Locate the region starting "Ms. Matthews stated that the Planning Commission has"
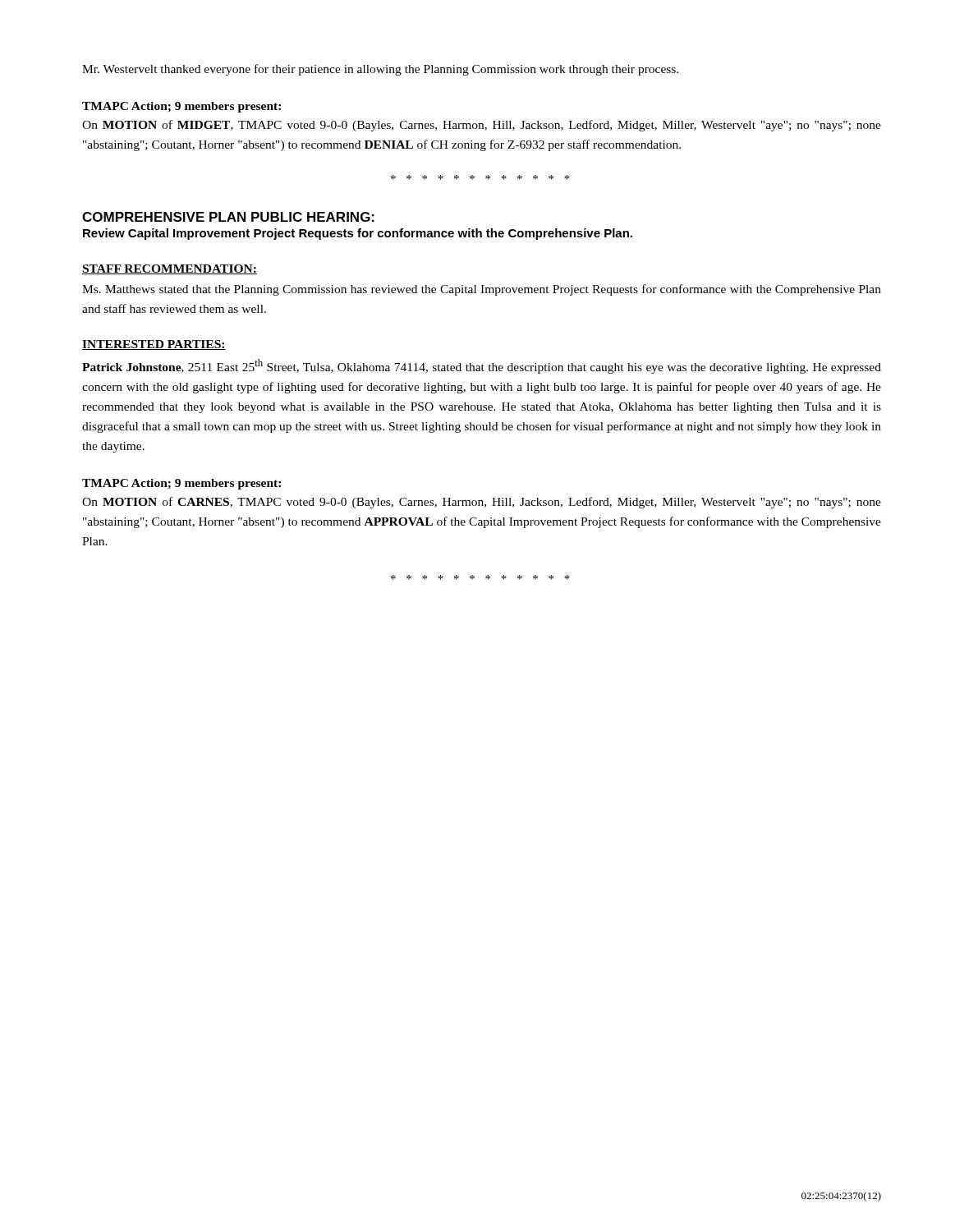The image size is (955, 1232). (x=482, y=299)
